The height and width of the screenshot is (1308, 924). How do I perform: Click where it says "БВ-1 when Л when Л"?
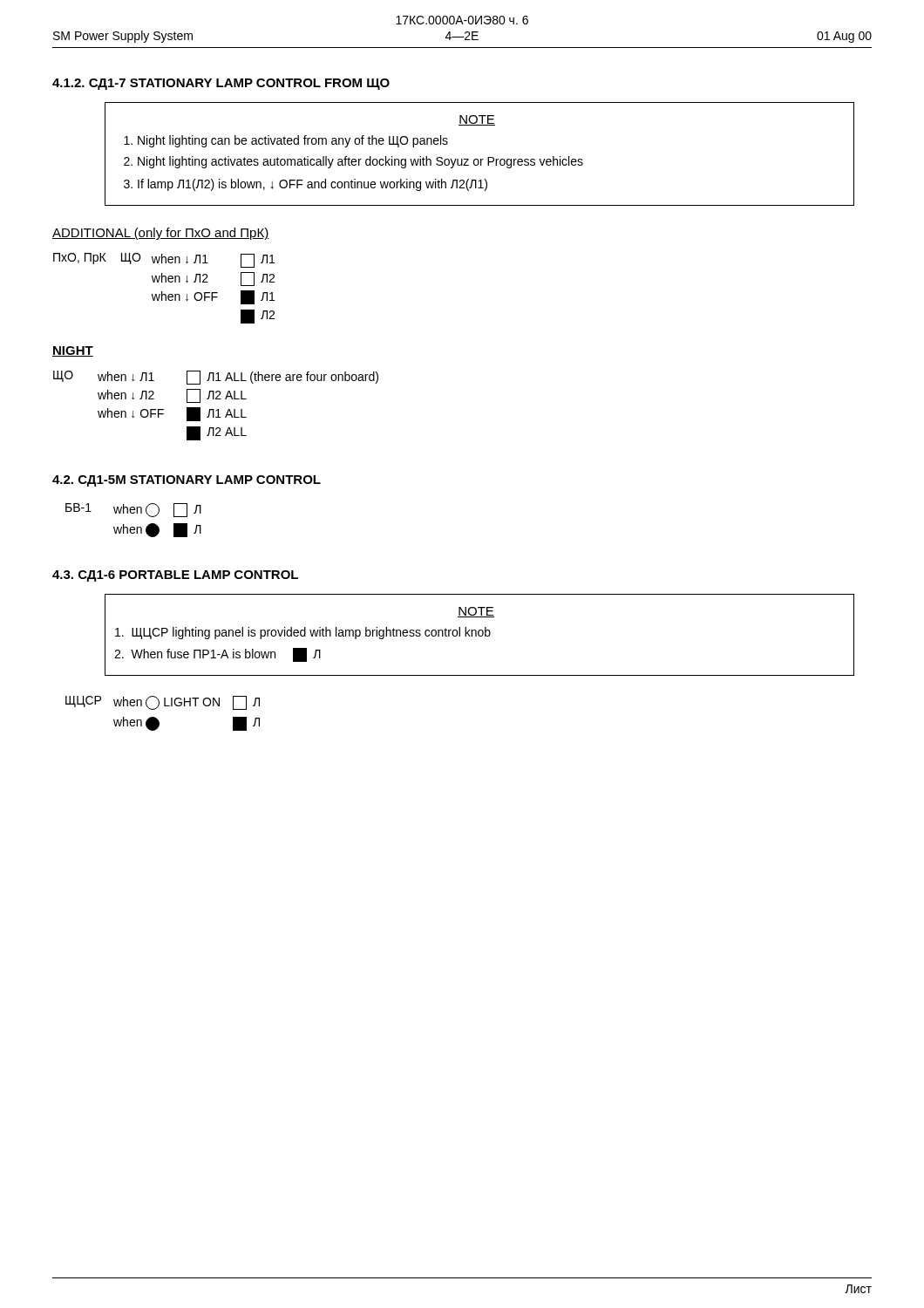[140, 520]
